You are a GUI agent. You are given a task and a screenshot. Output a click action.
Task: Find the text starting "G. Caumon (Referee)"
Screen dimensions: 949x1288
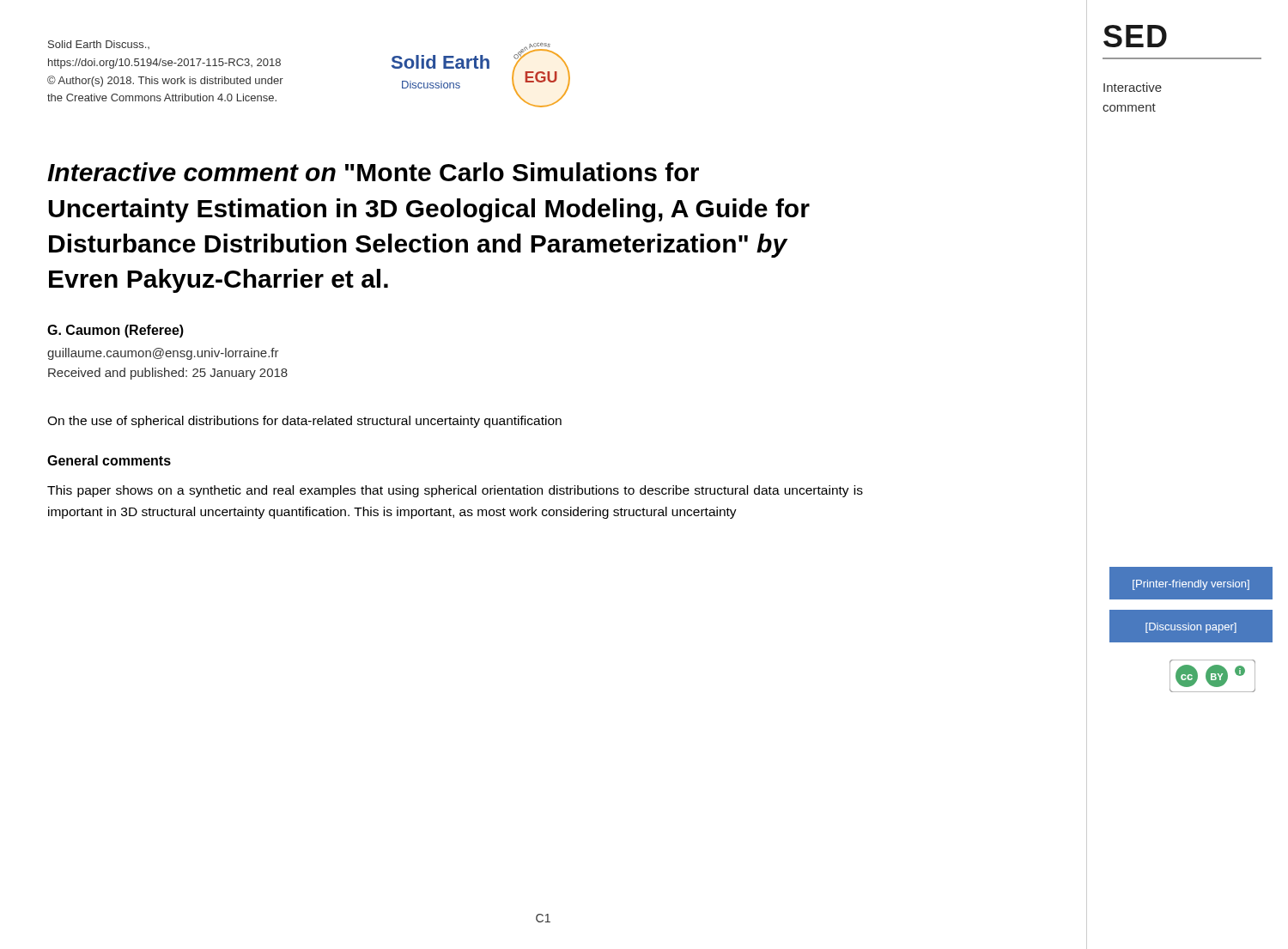tap(116, 330)
